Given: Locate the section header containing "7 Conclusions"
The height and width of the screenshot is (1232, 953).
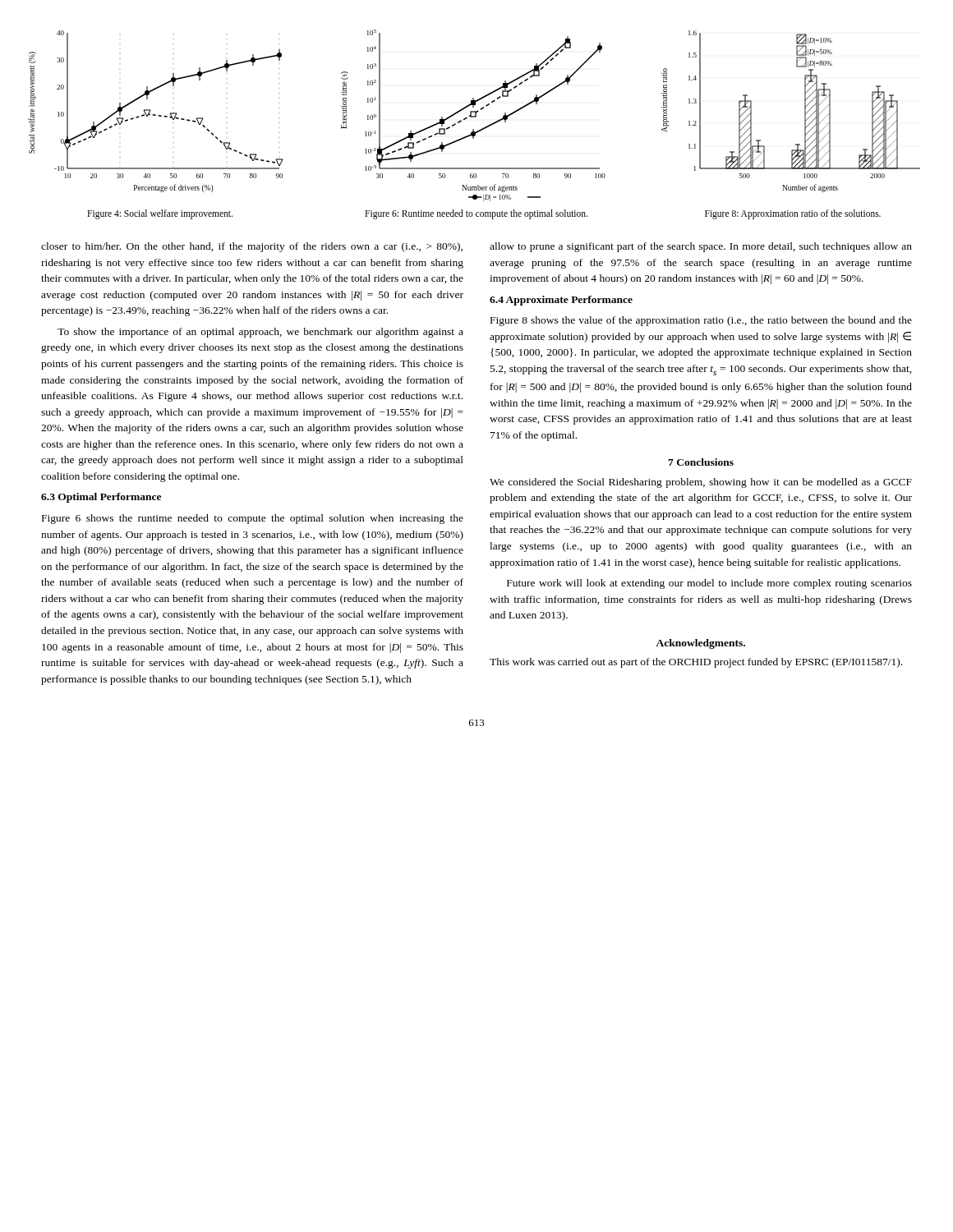Looking at the screenshot, I should (701, 462).
